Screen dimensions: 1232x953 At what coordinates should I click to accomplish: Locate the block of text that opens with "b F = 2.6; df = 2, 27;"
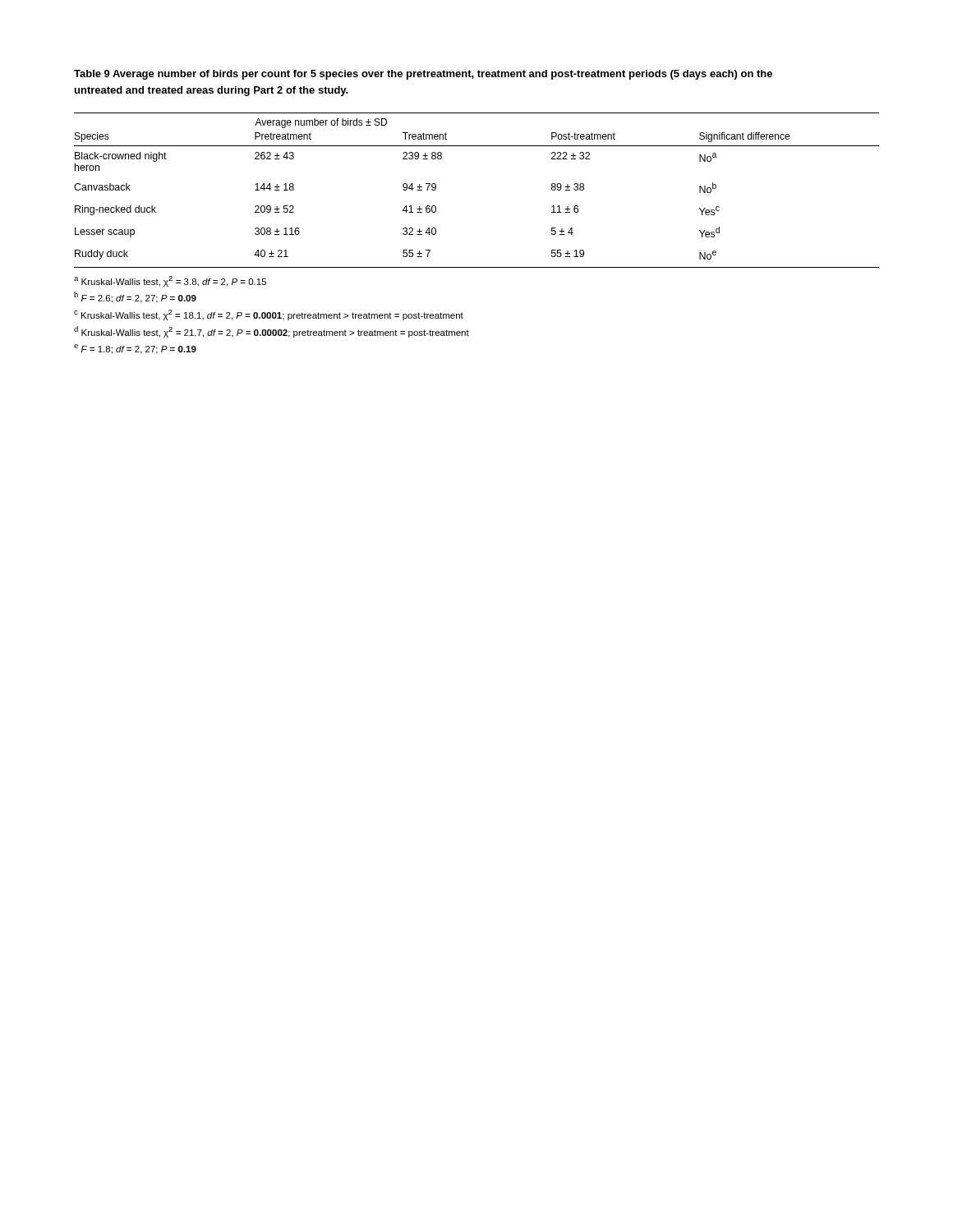pyautogui.click(x=135, y=297)
